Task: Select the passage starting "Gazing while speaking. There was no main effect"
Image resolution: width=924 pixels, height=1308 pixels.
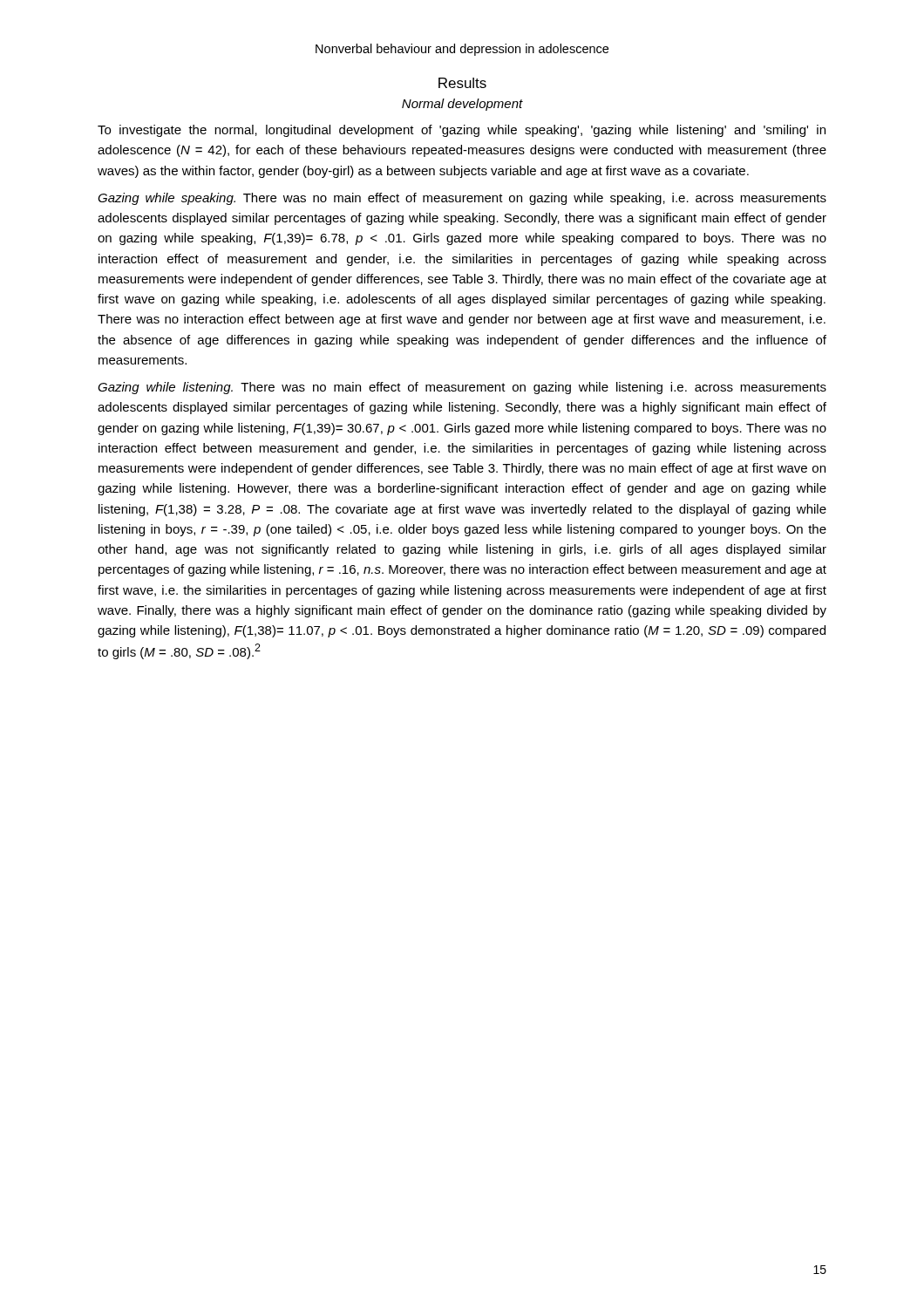Action: 462,278
